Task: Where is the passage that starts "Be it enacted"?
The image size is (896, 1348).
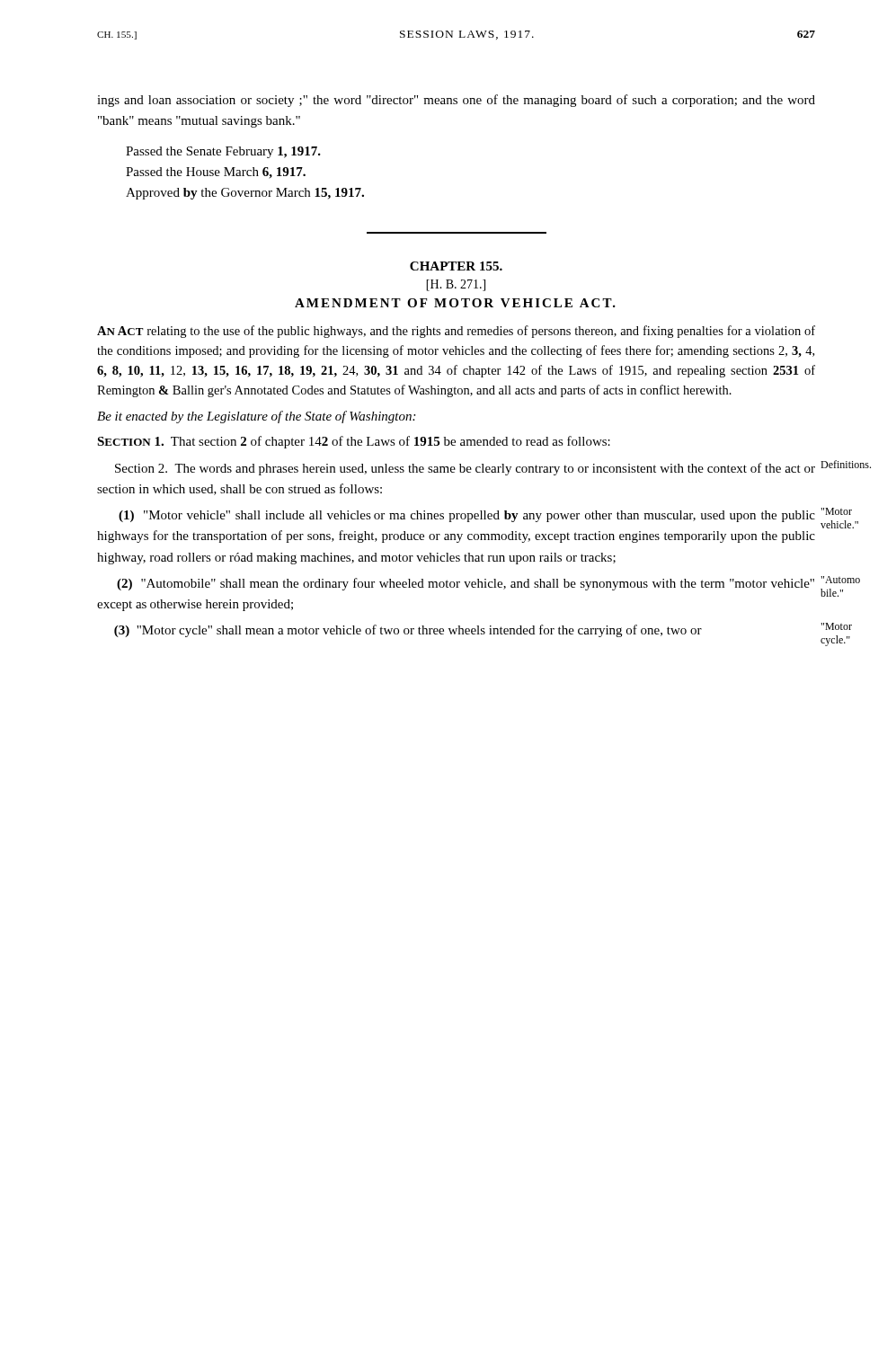Action: (x=257, y=416)
